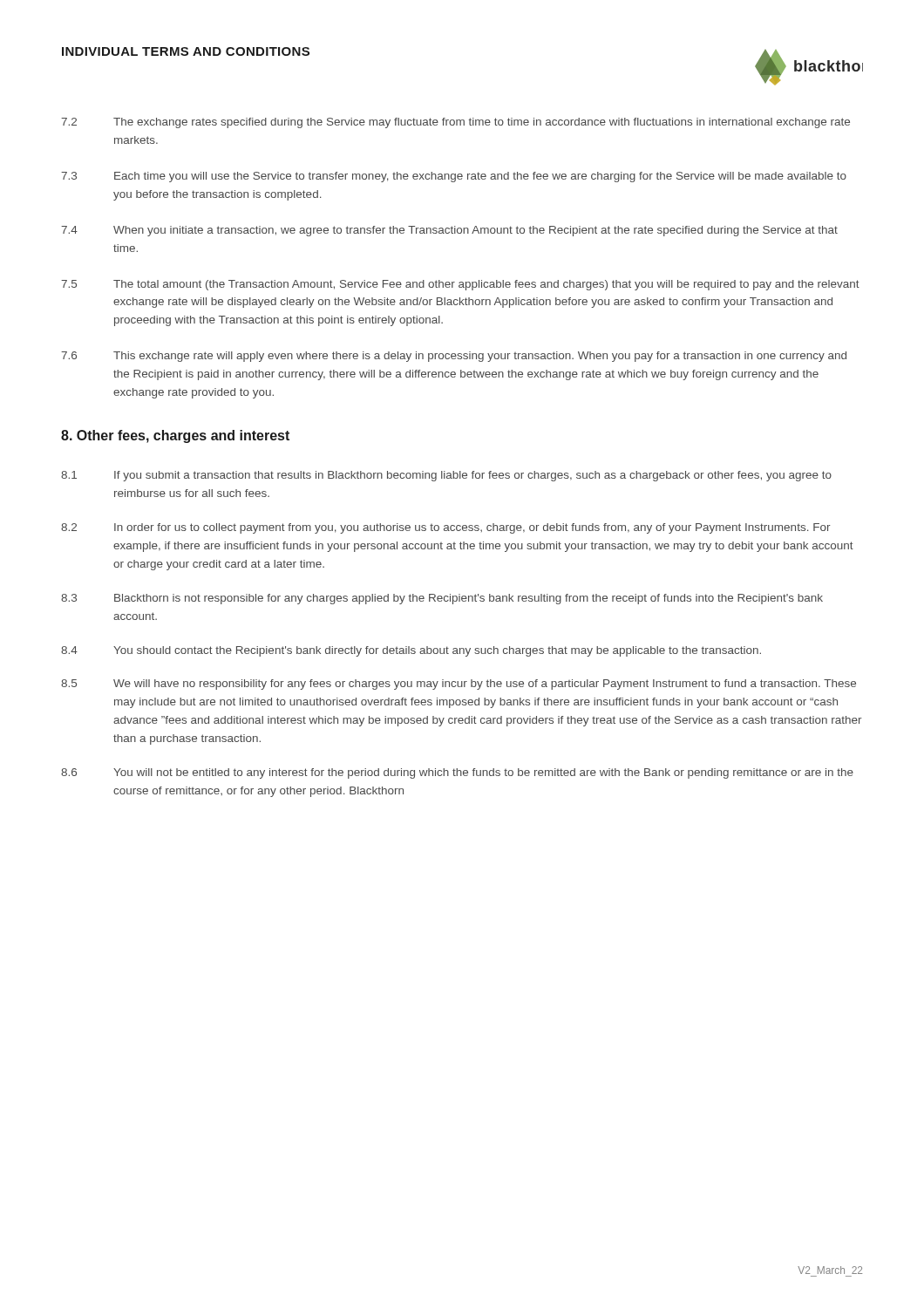Click on the element starting "7.5 The total amount (the Transaction"

coord(462,303)
